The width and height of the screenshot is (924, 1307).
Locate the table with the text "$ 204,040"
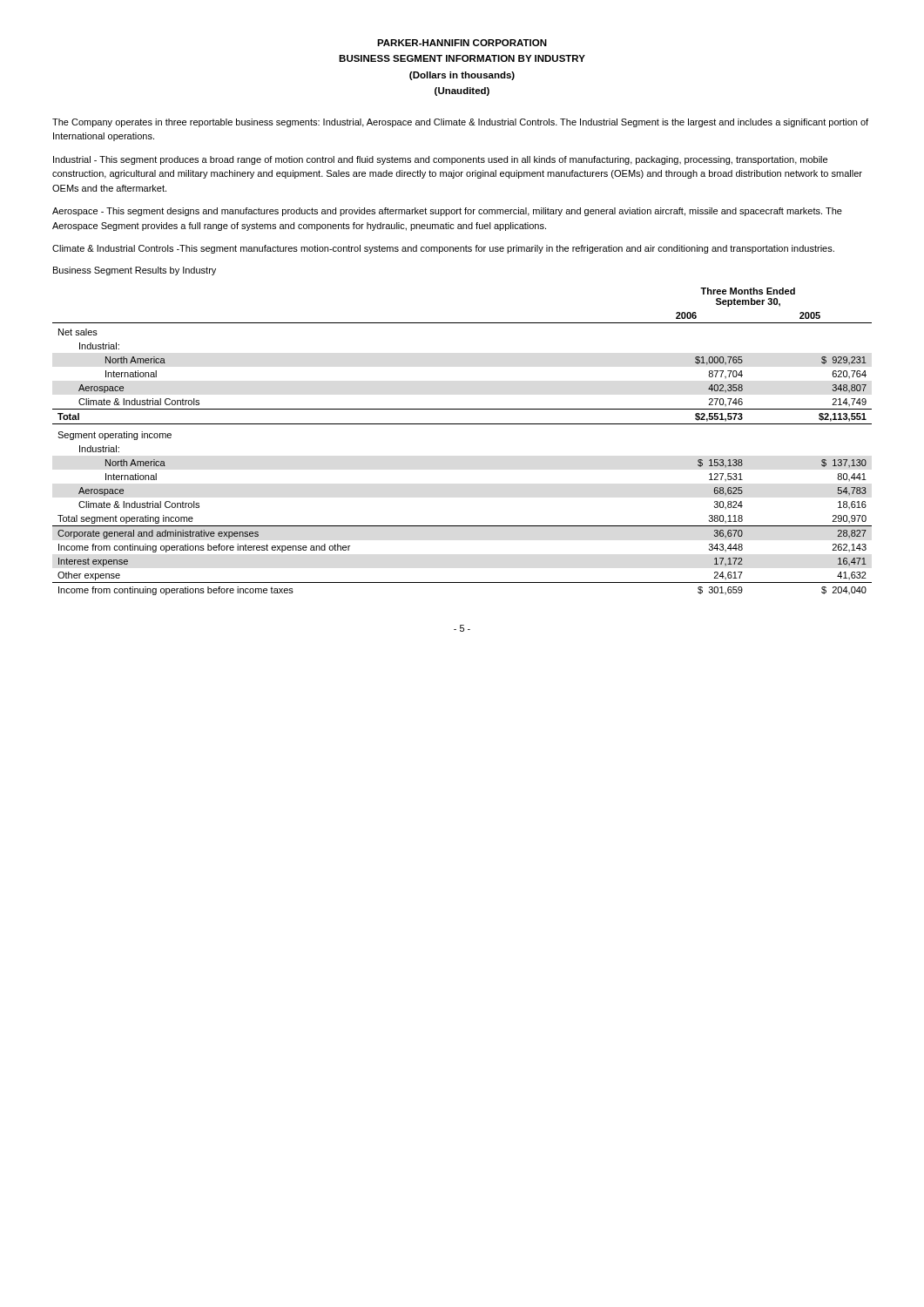click(x=462, y=440)
